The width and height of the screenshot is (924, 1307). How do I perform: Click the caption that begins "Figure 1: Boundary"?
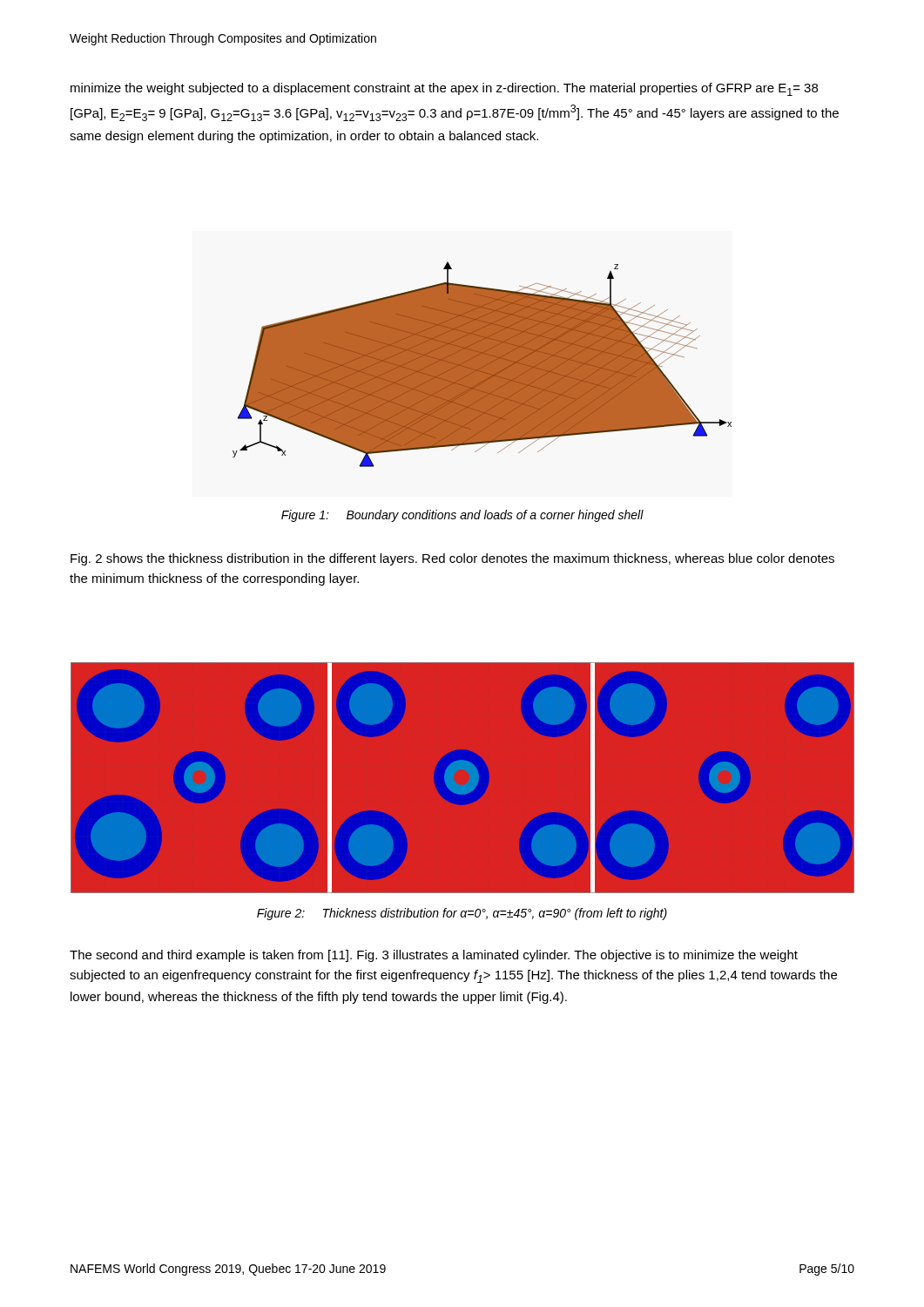click(462, 515)
